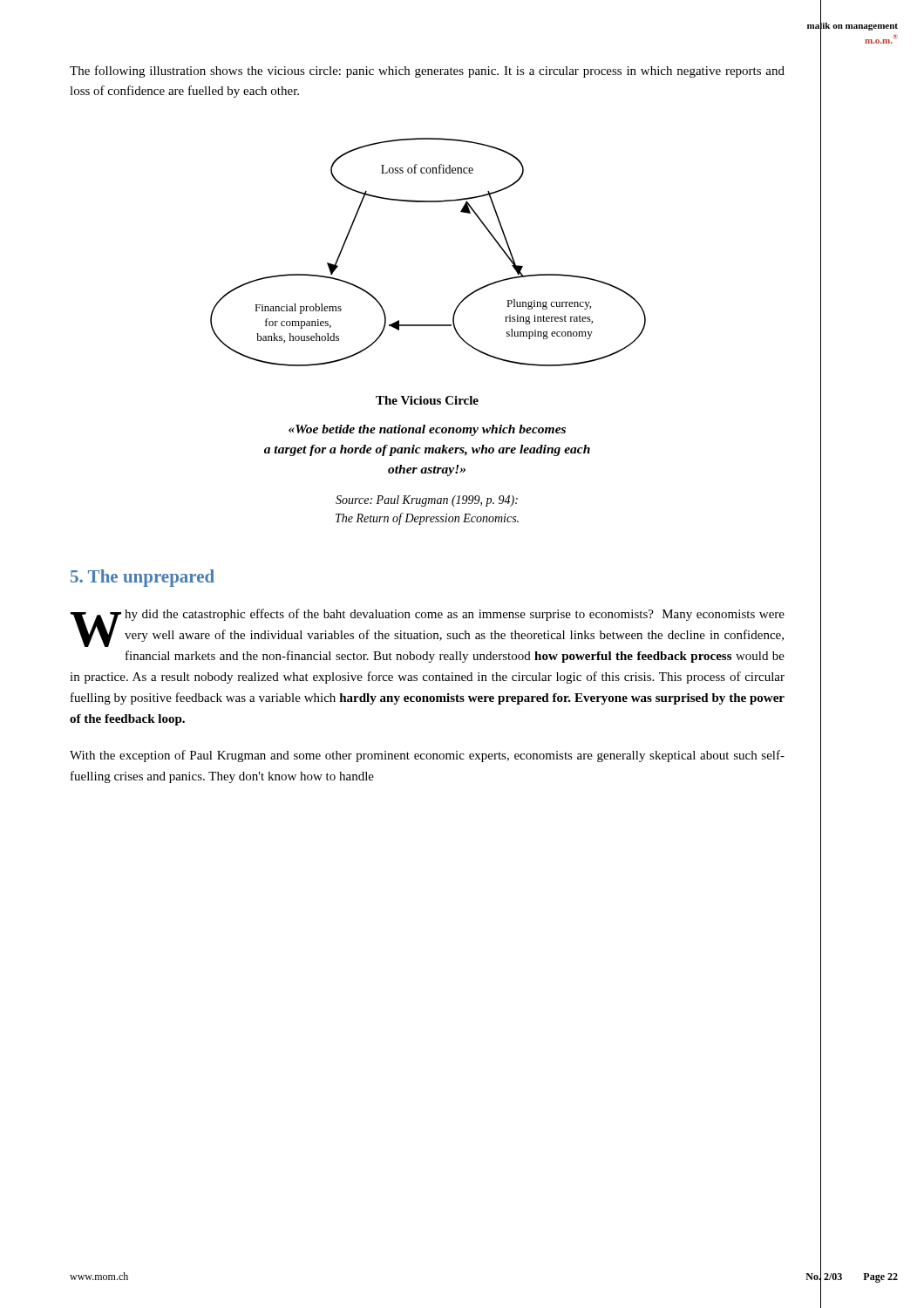924x1308 pixels.
Task: Locate the text block with the text "With the exception of"
Action: (427, 766)
